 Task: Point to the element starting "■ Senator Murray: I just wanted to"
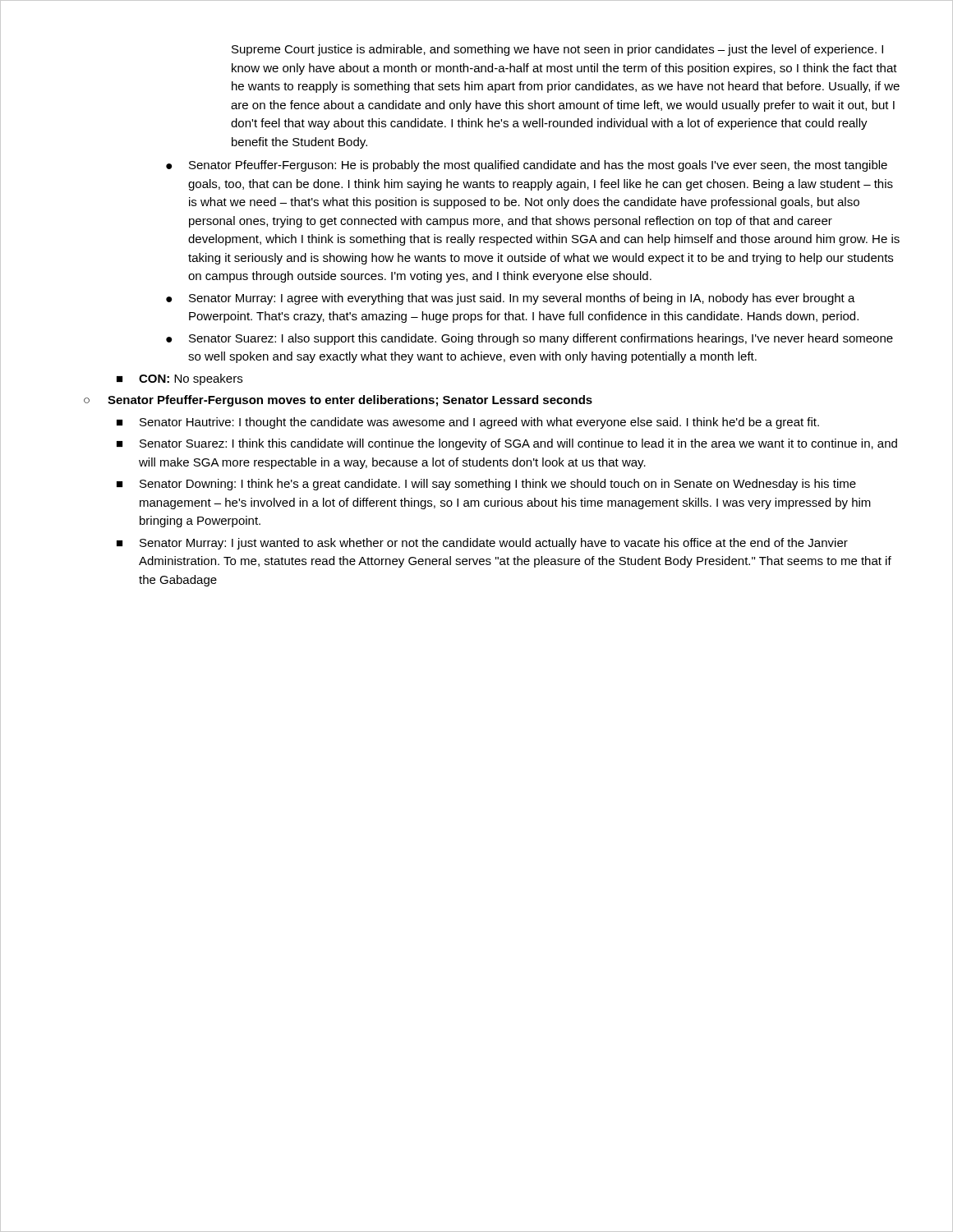click(x=509, y=561)
